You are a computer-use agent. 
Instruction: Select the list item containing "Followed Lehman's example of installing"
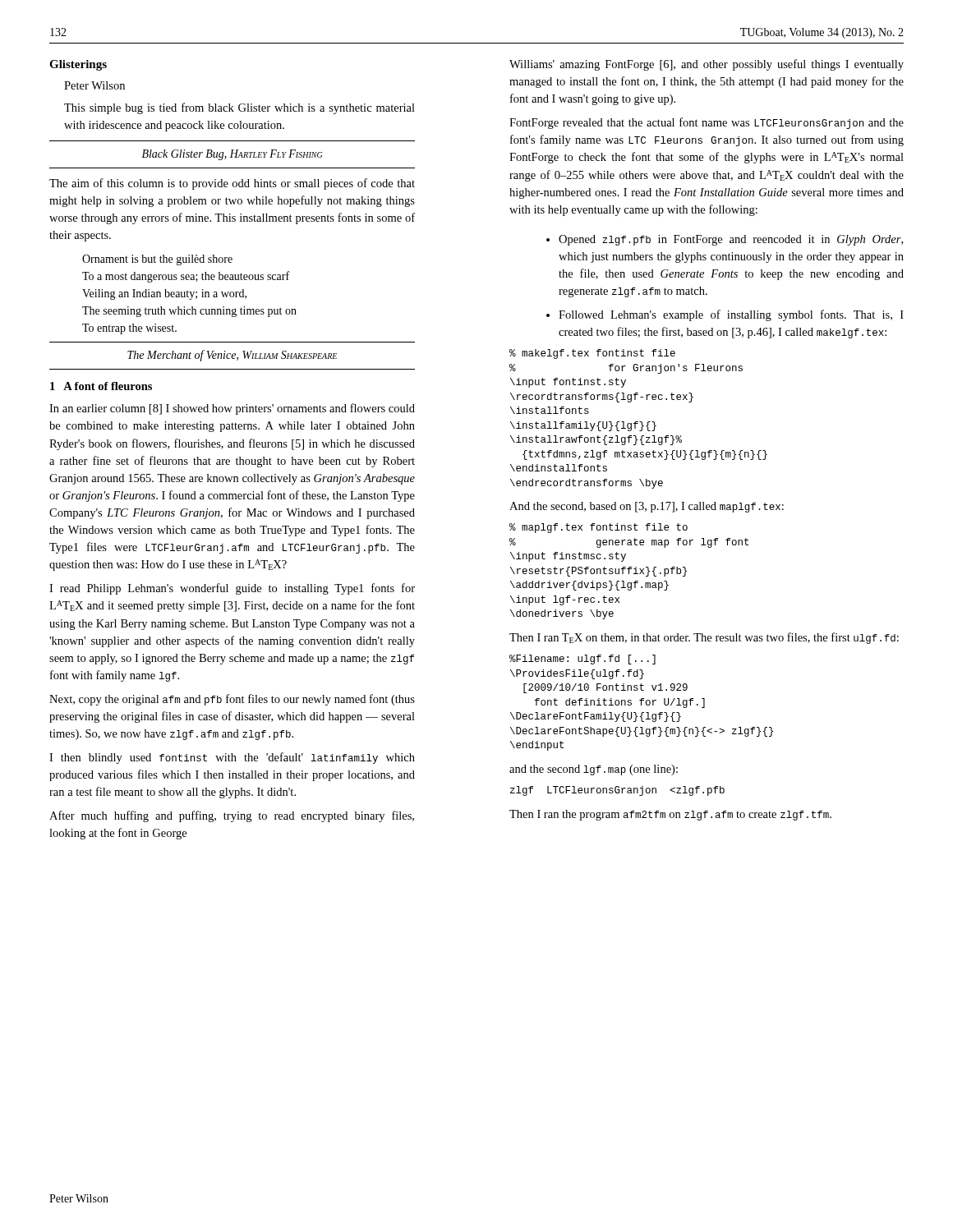[731, 324]
